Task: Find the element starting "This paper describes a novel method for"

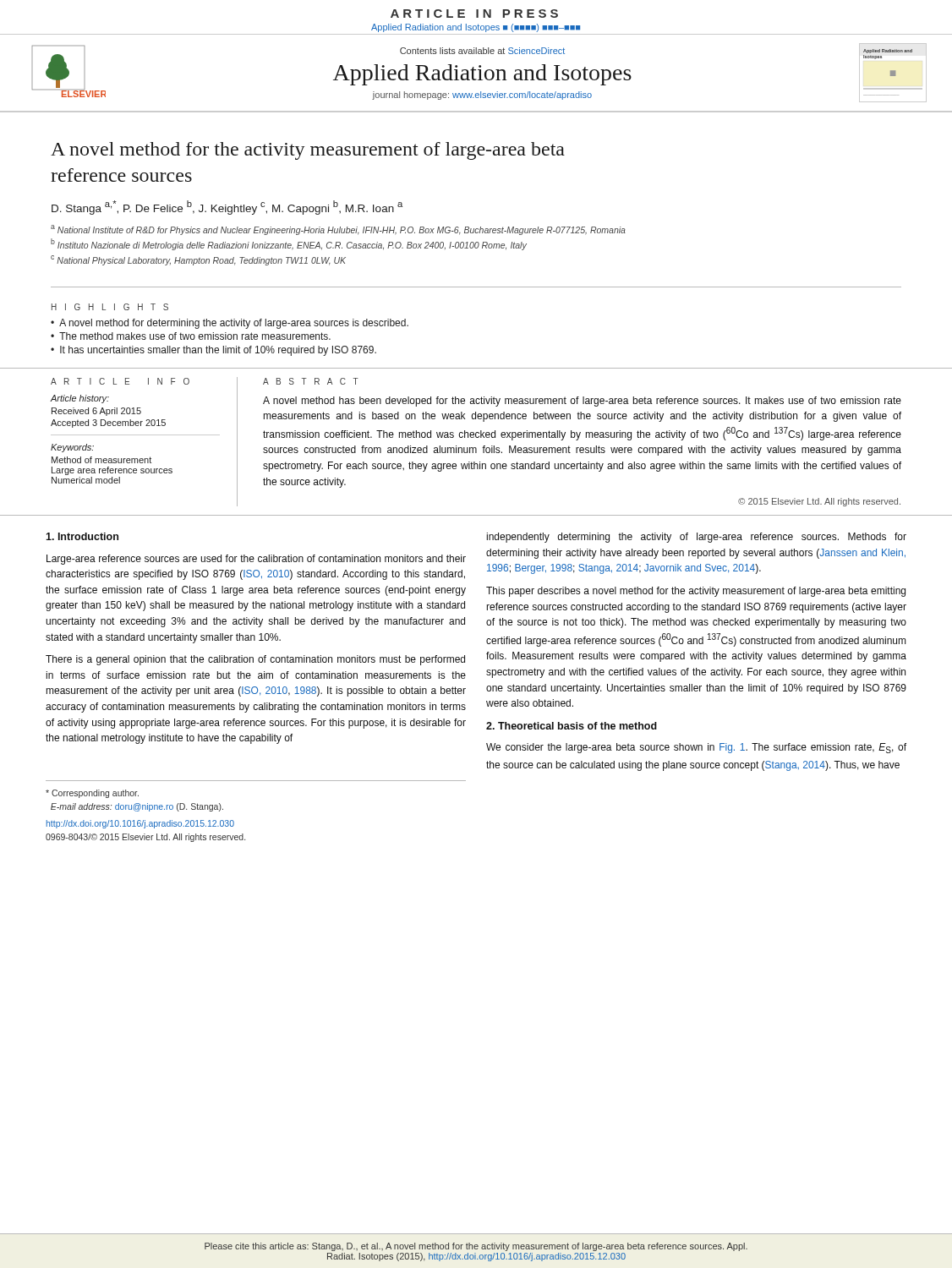Action: coord(696,647)
